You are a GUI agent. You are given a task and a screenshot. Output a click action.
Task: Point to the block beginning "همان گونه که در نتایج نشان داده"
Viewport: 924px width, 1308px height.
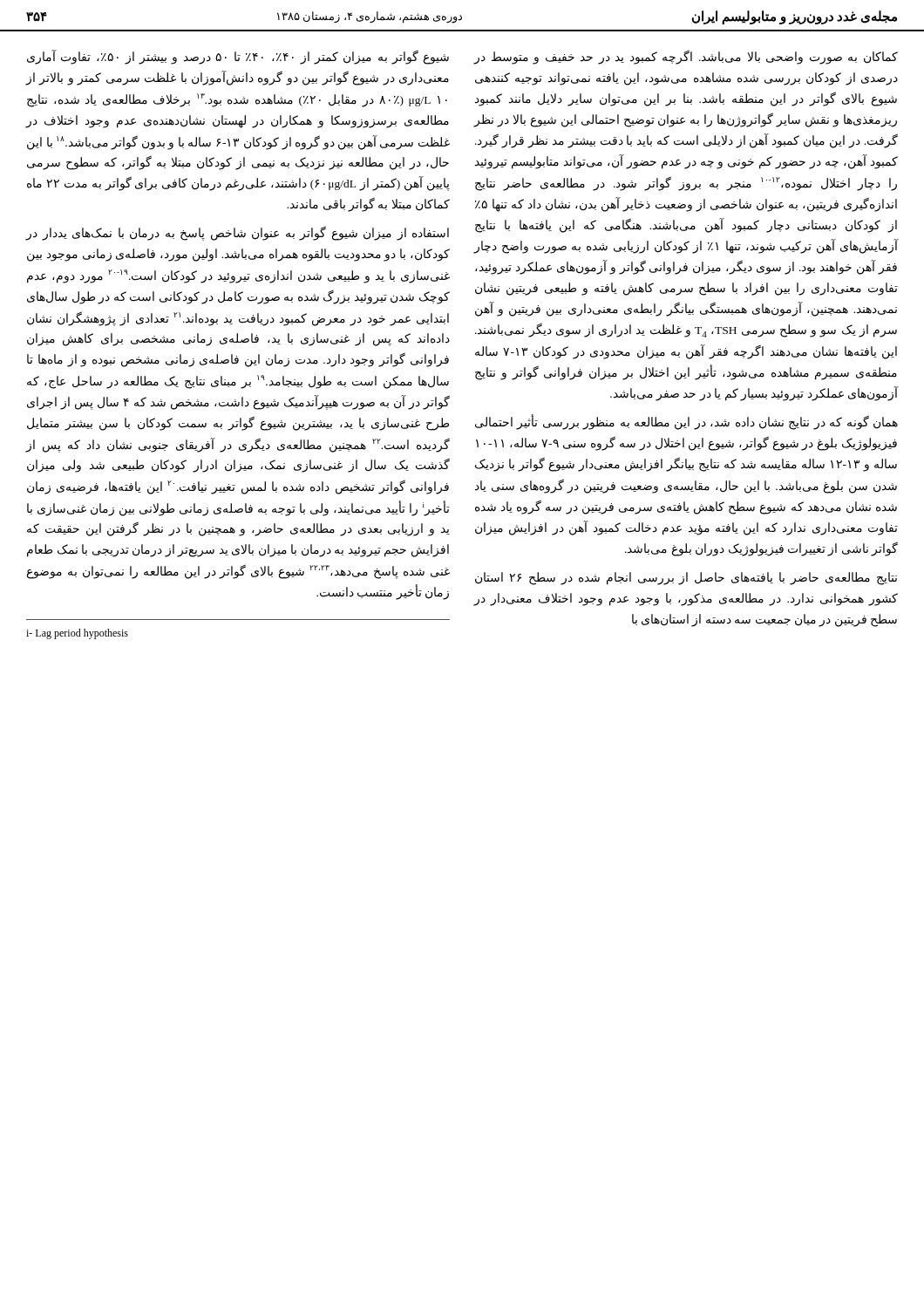coord(686,486)
